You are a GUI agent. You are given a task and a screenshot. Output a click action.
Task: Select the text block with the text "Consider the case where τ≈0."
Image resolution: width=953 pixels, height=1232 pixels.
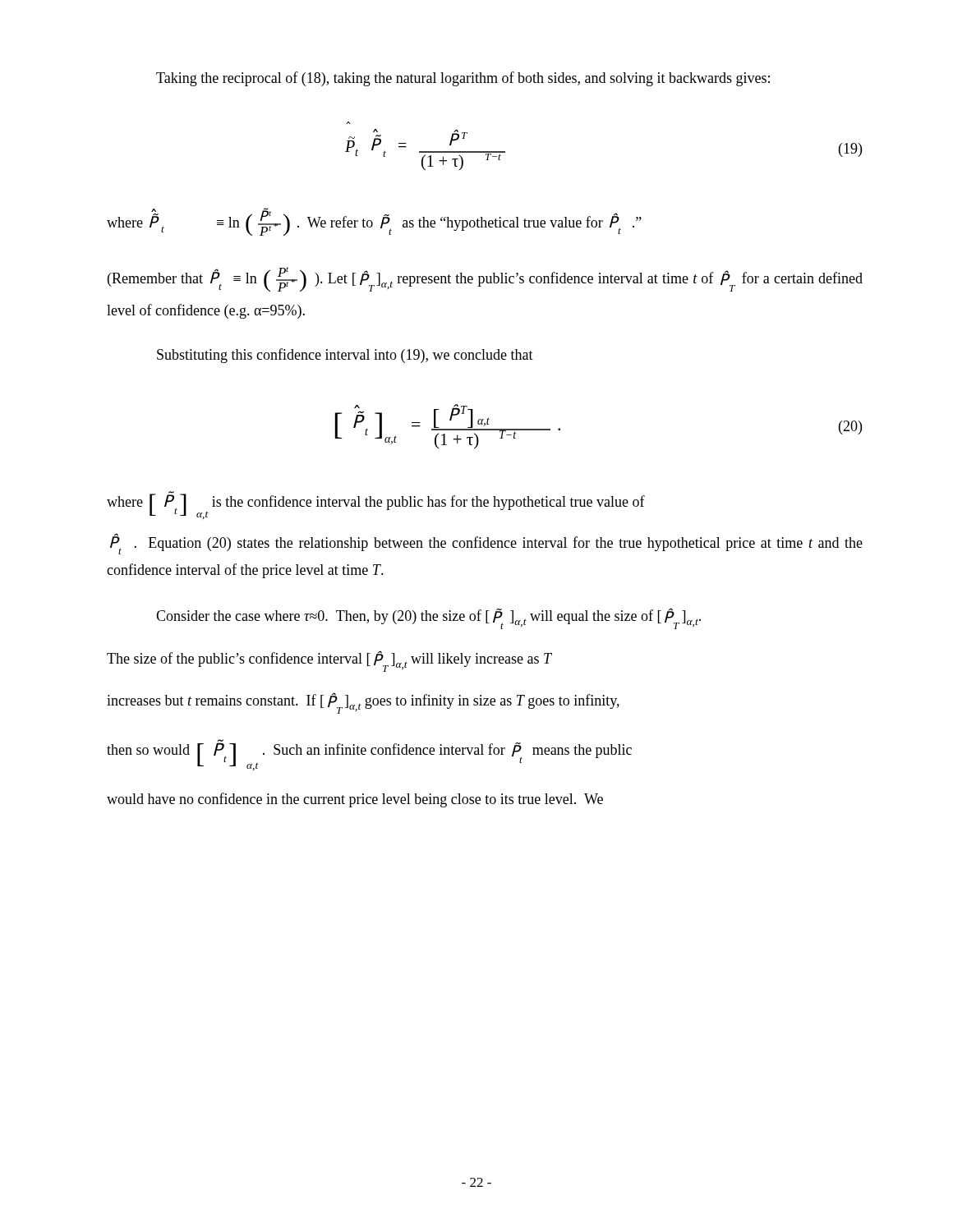point(429,619)
